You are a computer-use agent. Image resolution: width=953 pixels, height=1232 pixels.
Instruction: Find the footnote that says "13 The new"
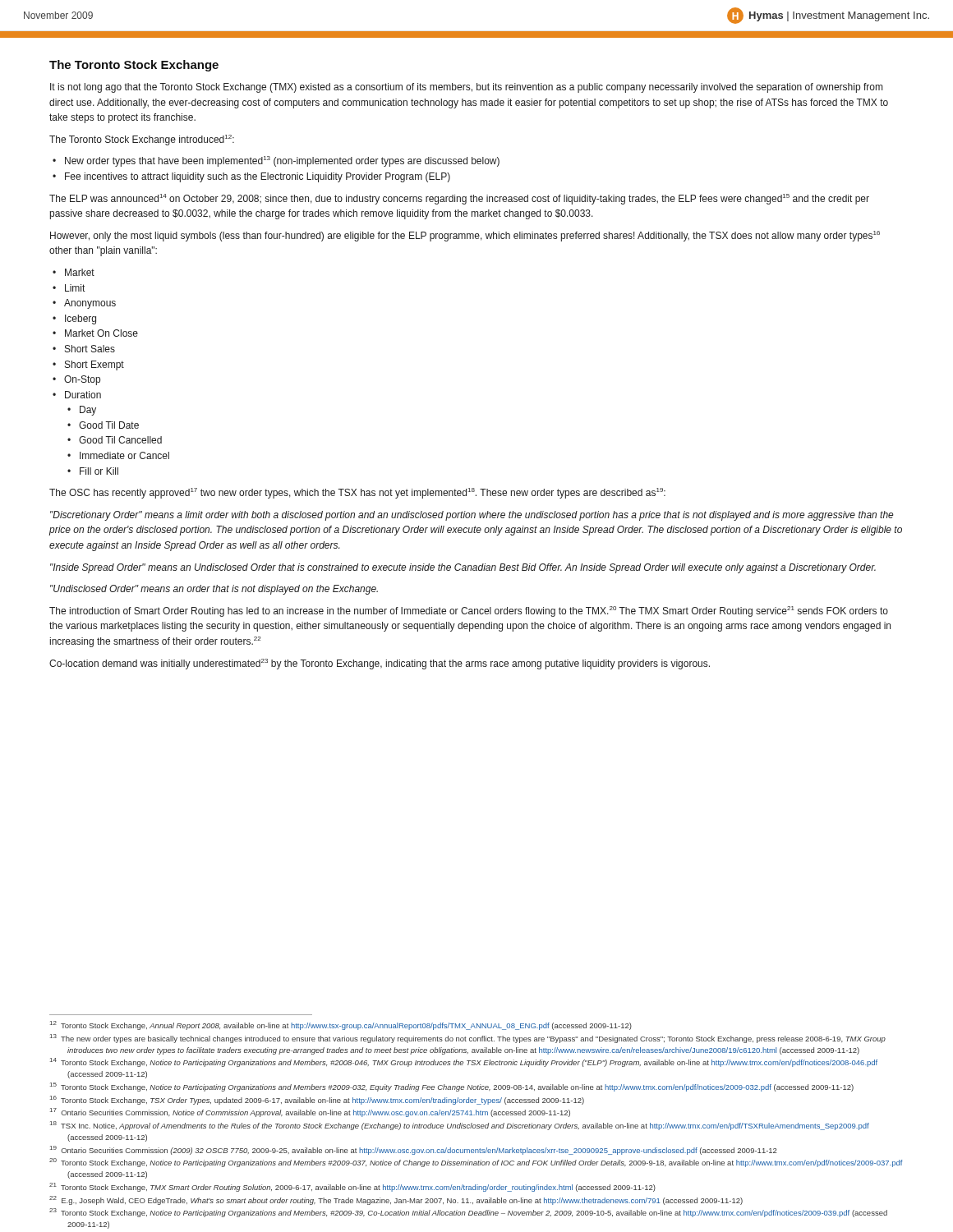tap(467, 1044)
